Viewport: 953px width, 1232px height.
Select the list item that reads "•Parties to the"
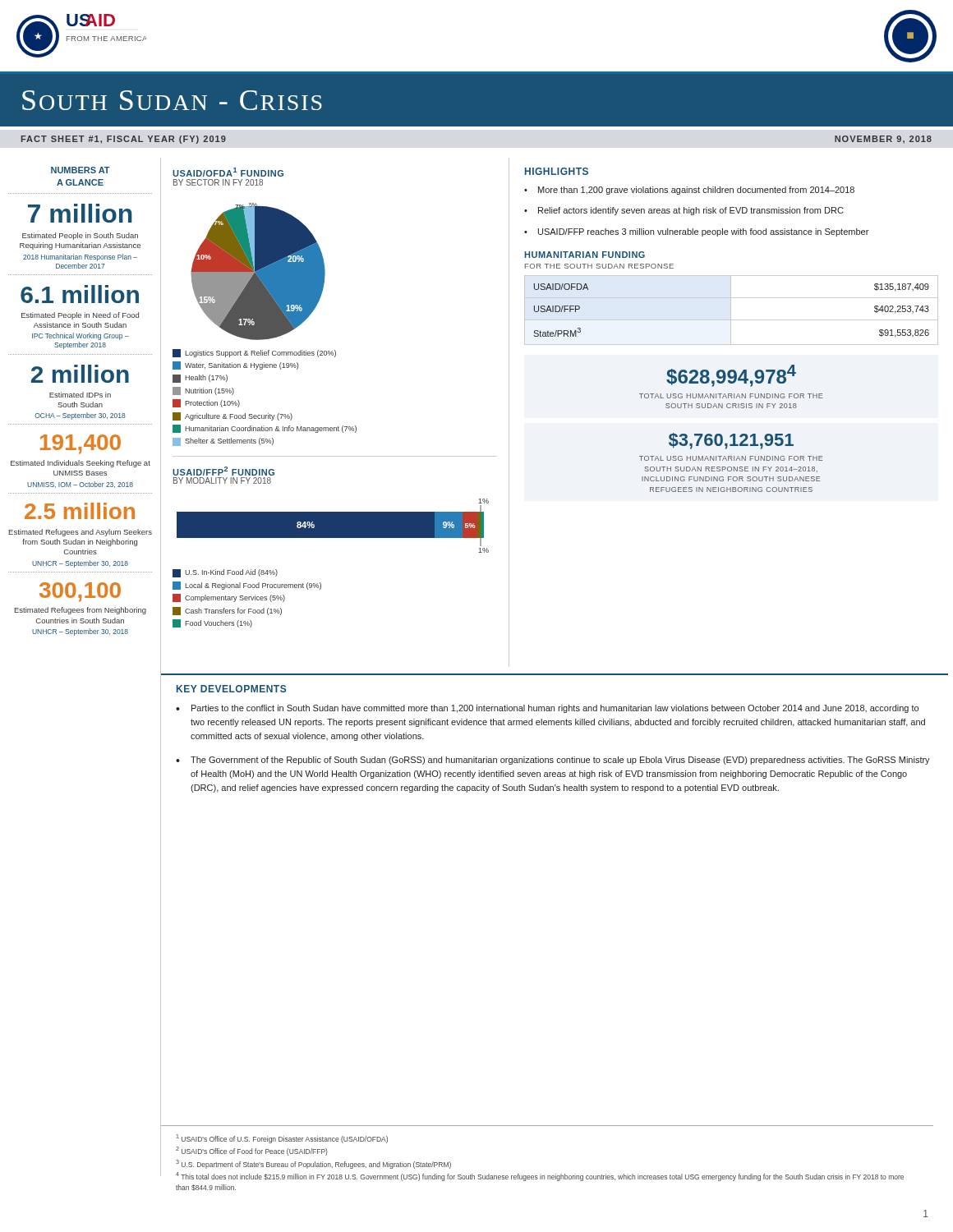(551, 721)
